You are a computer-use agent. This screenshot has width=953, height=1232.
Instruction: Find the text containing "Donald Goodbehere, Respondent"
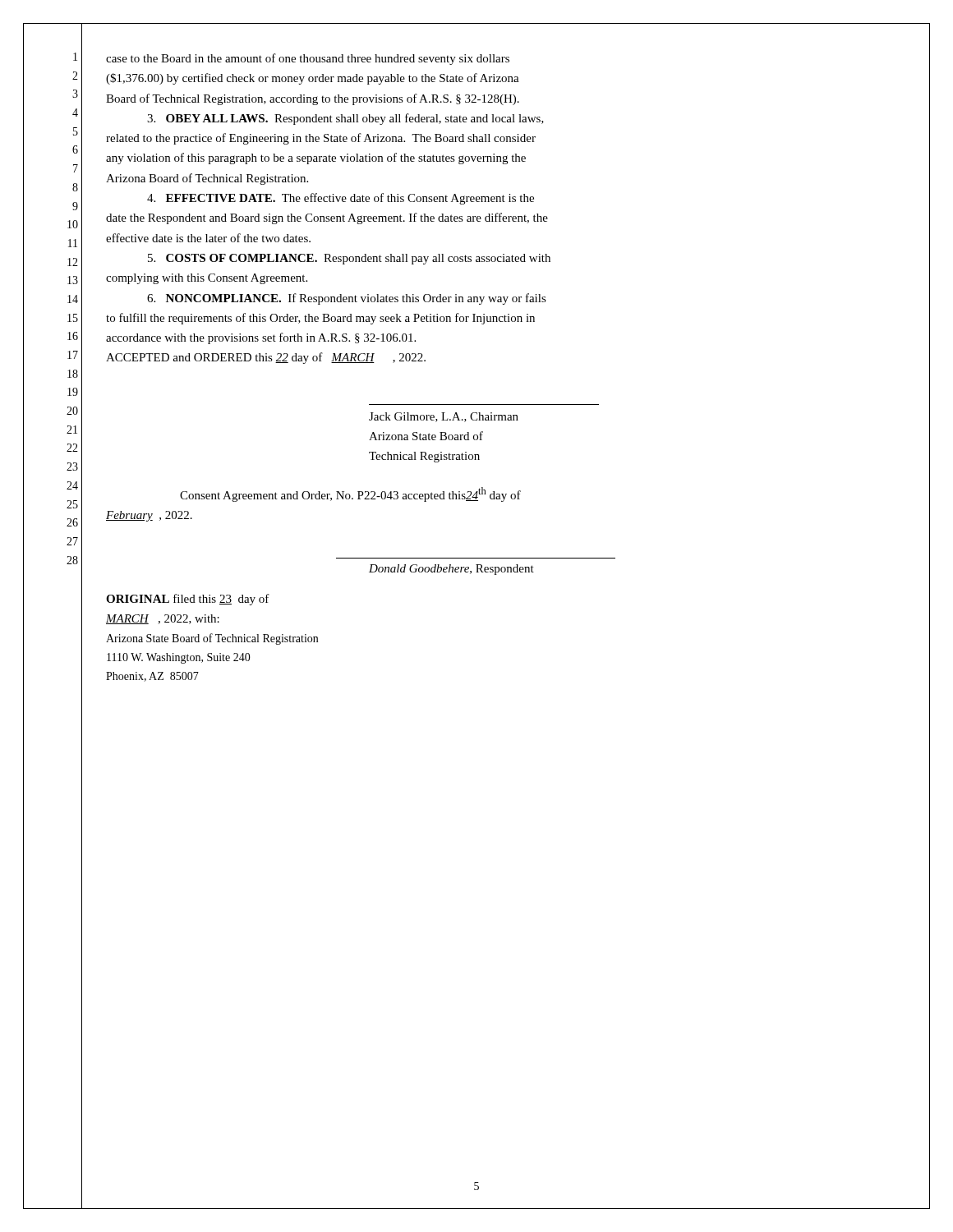(x=476, y=552)
